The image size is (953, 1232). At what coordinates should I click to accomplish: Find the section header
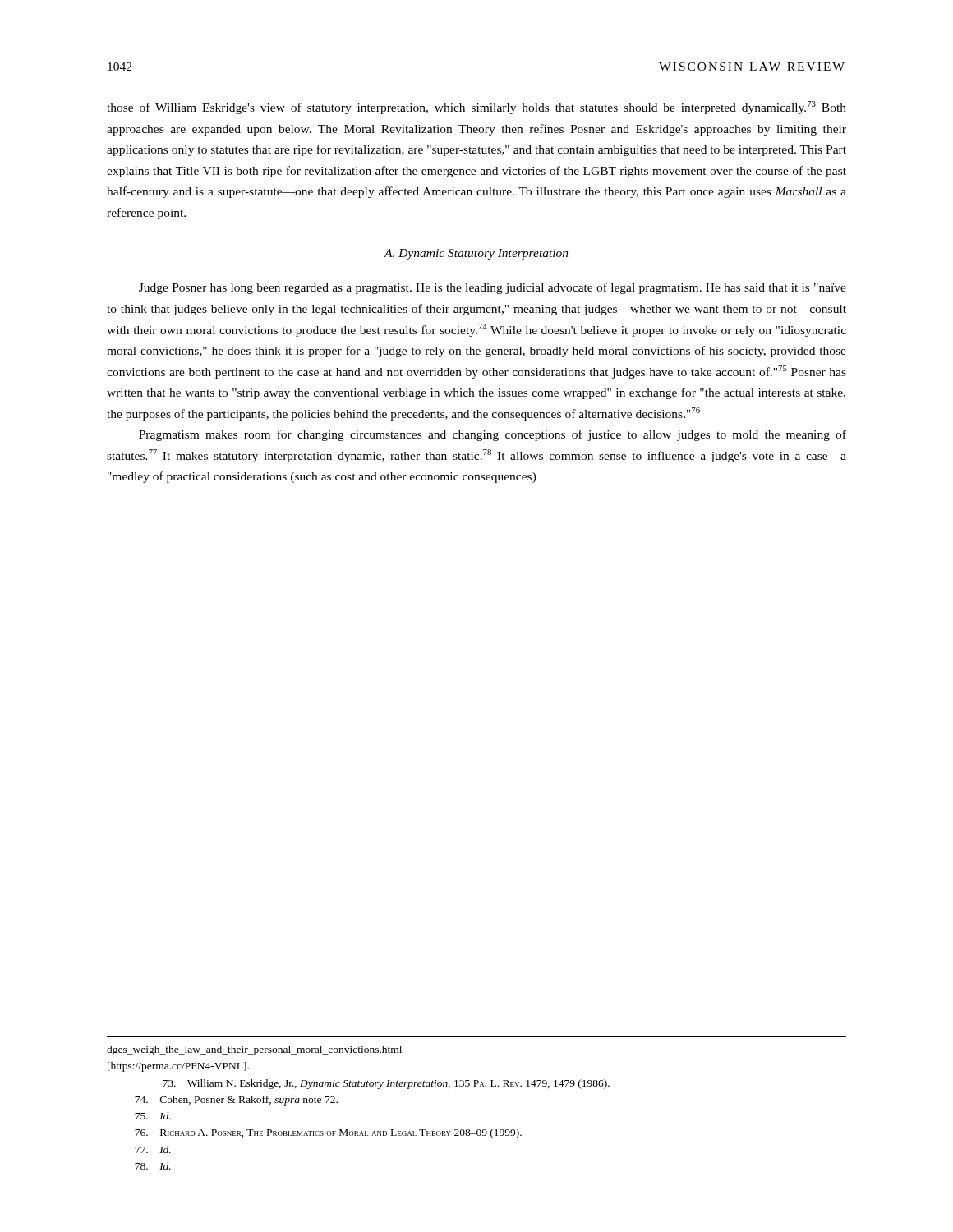point(476,253)
